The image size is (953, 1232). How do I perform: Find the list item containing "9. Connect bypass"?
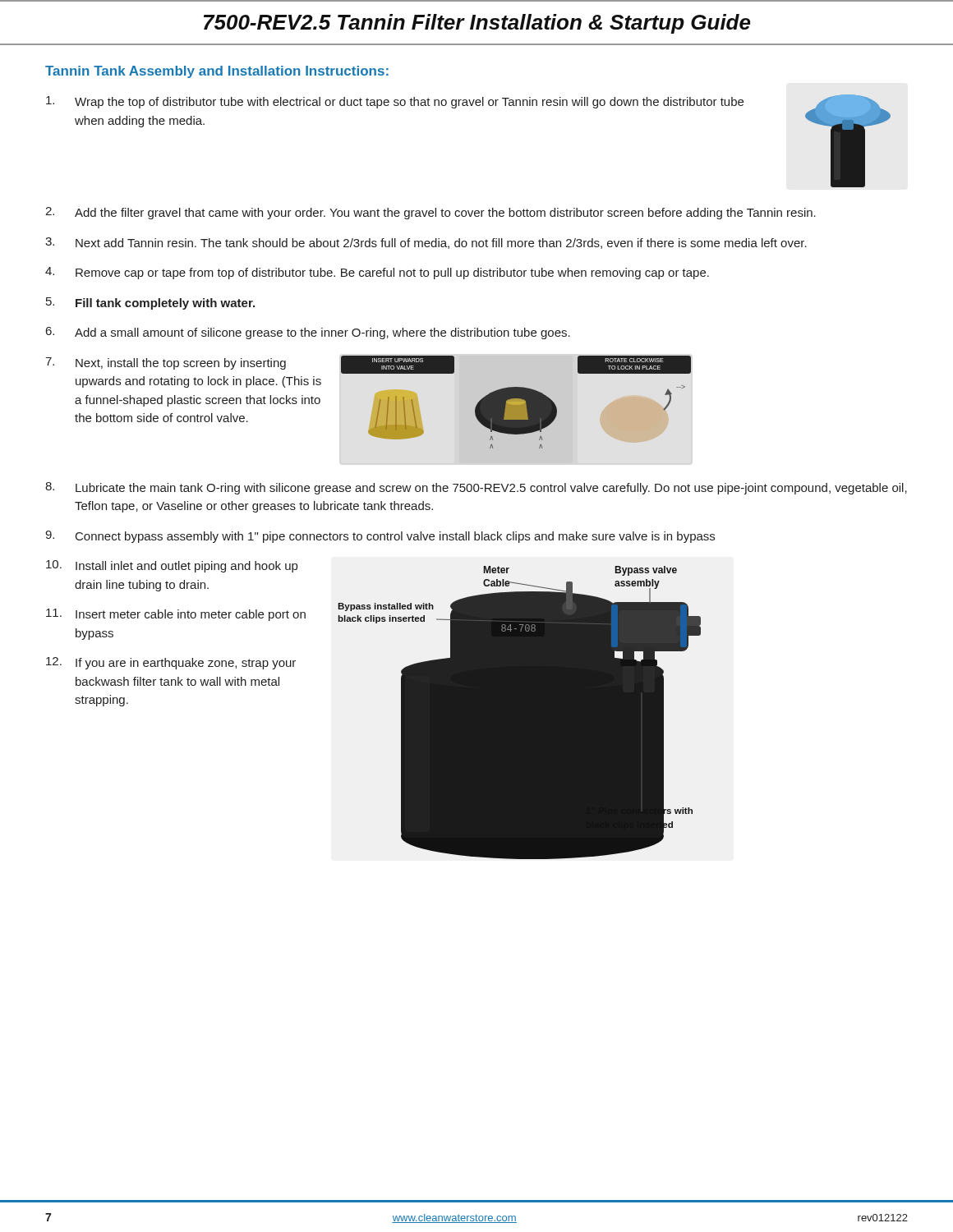point(476,536)
